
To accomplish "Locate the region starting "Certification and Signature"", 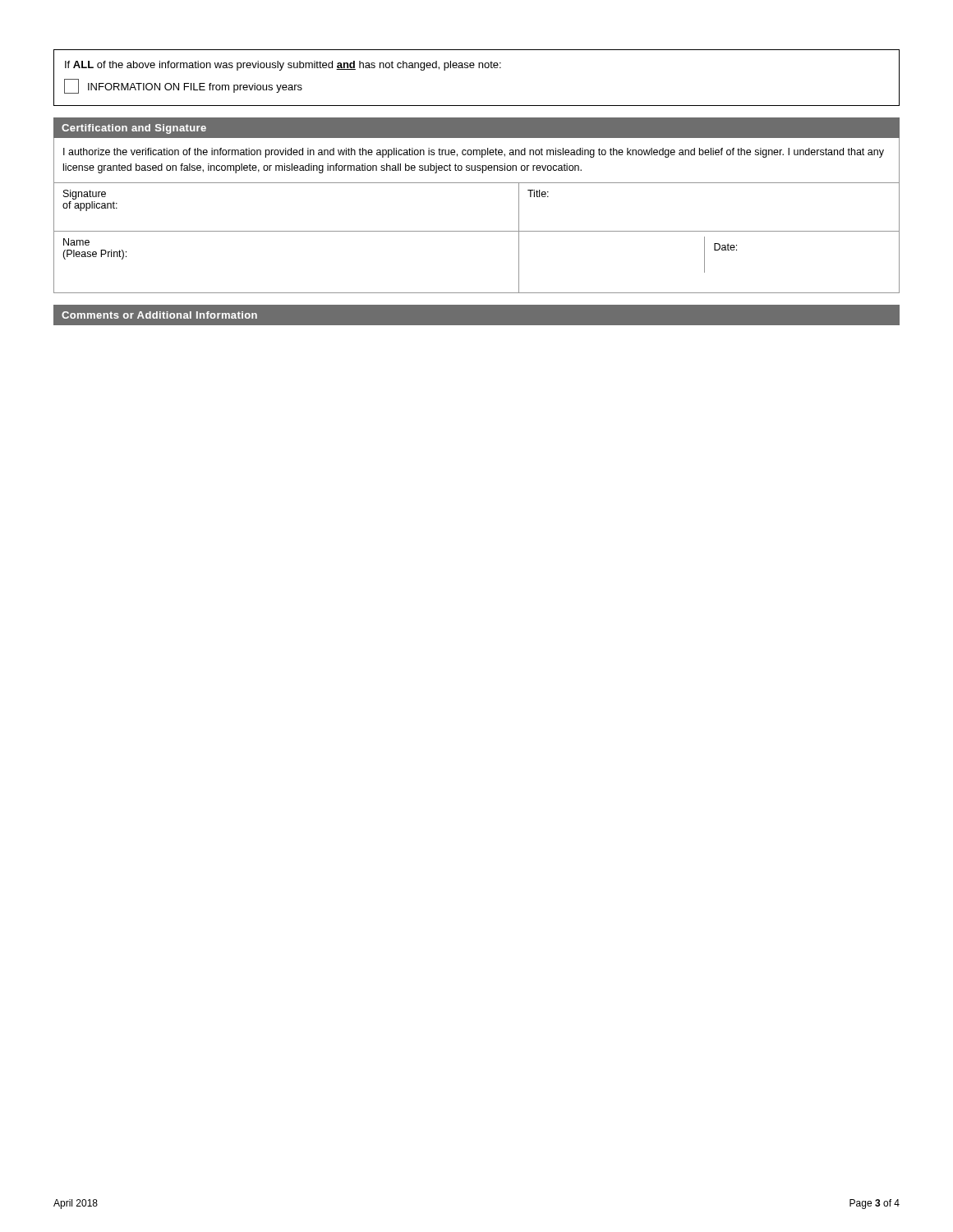I will [x=134, y=128].
